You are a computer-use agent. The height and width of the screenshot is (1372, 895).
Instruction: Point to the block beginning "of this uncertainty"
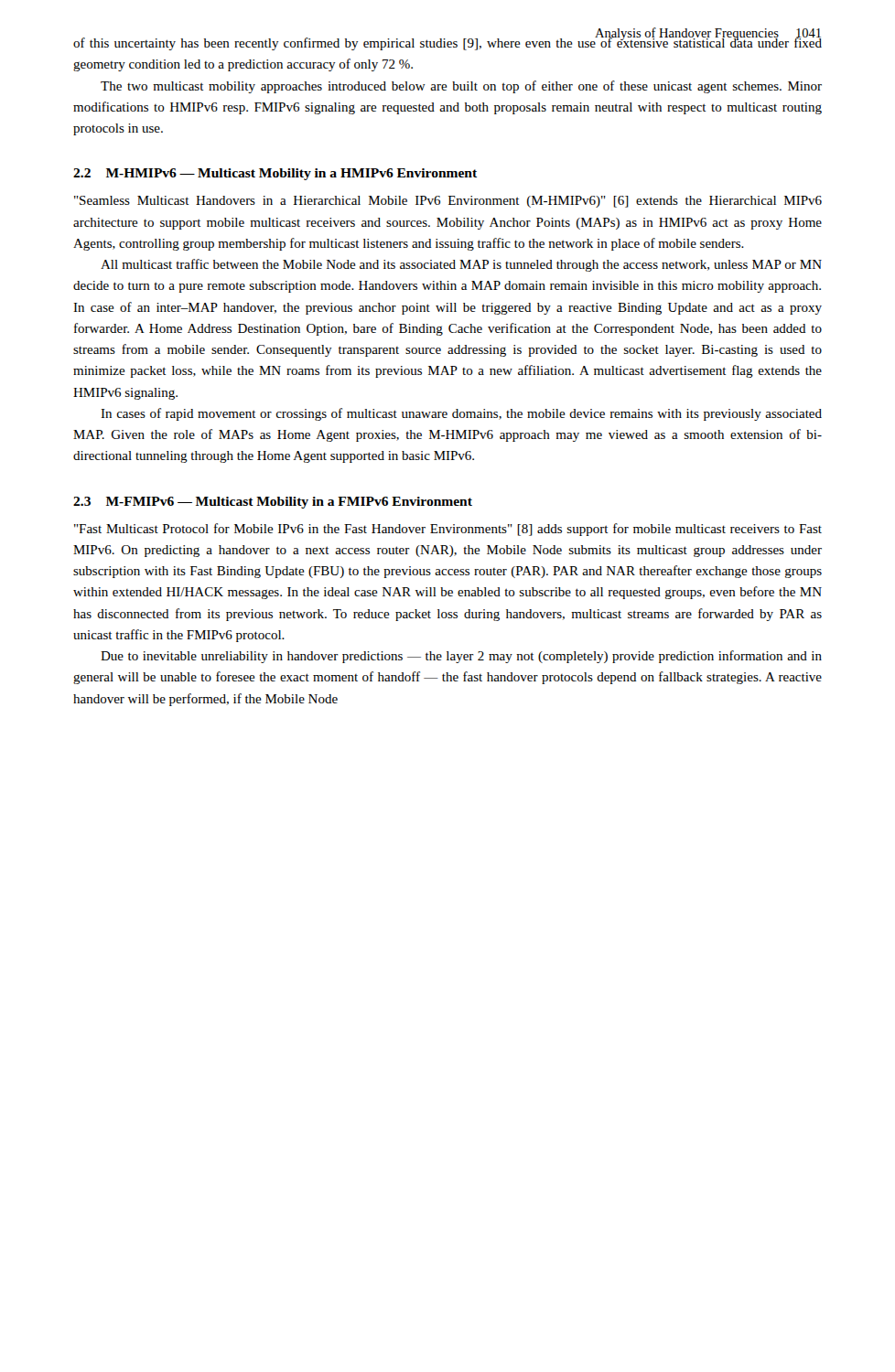coord(448,86)
